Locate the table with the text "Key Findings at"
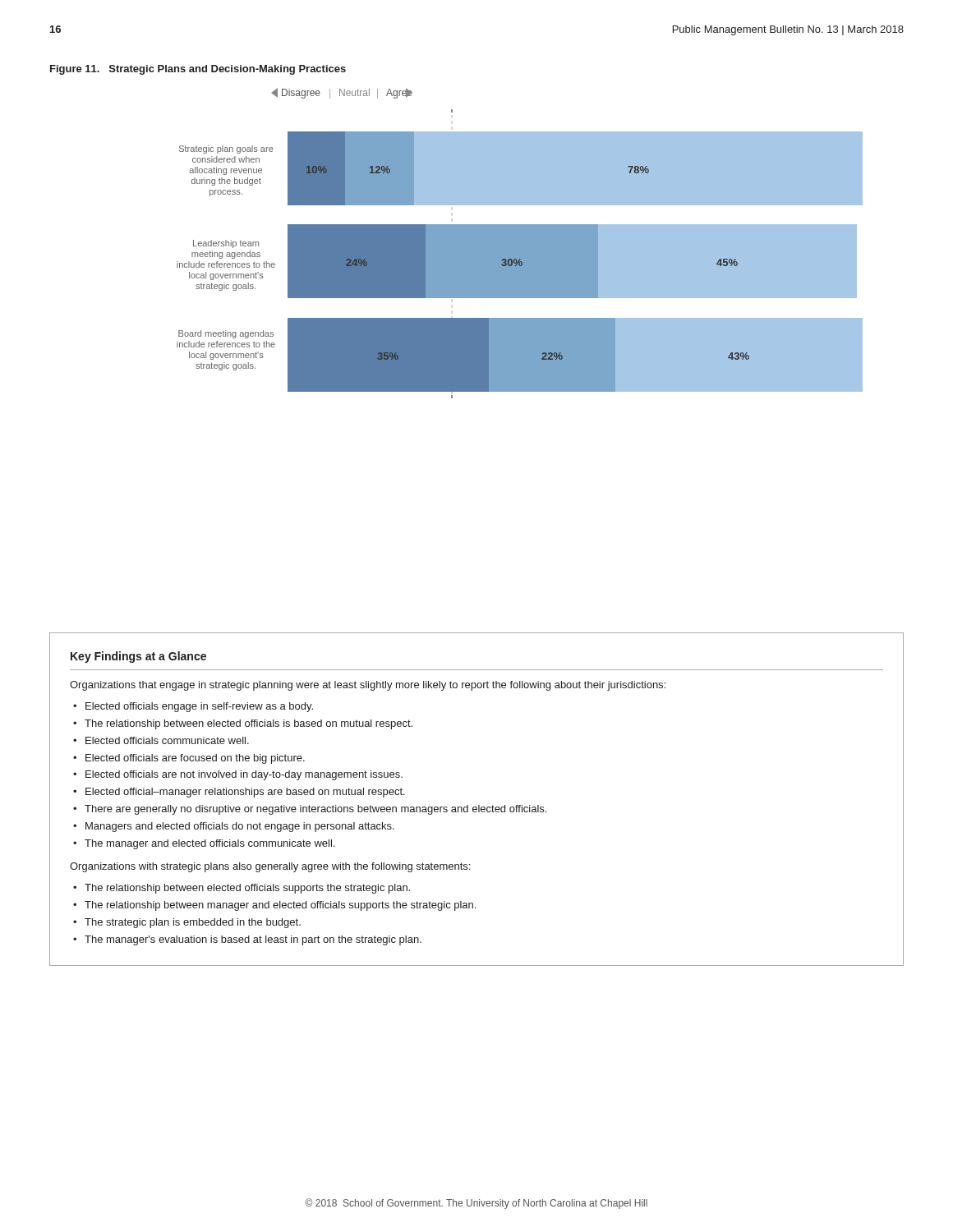Image resolution: width=953 pixels, height=1232 pixels. pyautogui.click(x=476, y=799)
